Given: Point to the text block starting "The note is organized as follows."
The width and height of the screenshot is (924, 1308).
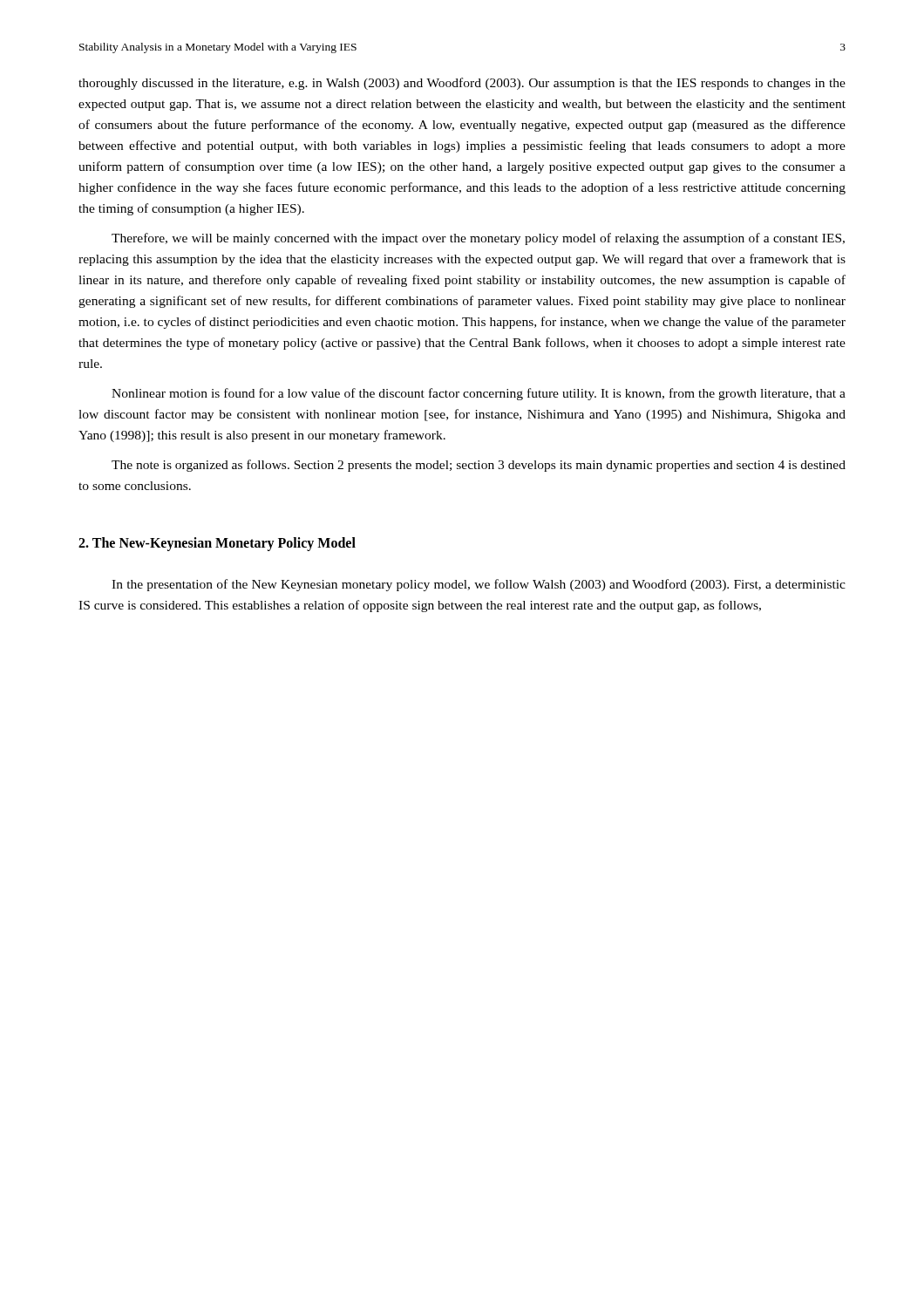Looking at the screenshot, I should tap(462, 475).
